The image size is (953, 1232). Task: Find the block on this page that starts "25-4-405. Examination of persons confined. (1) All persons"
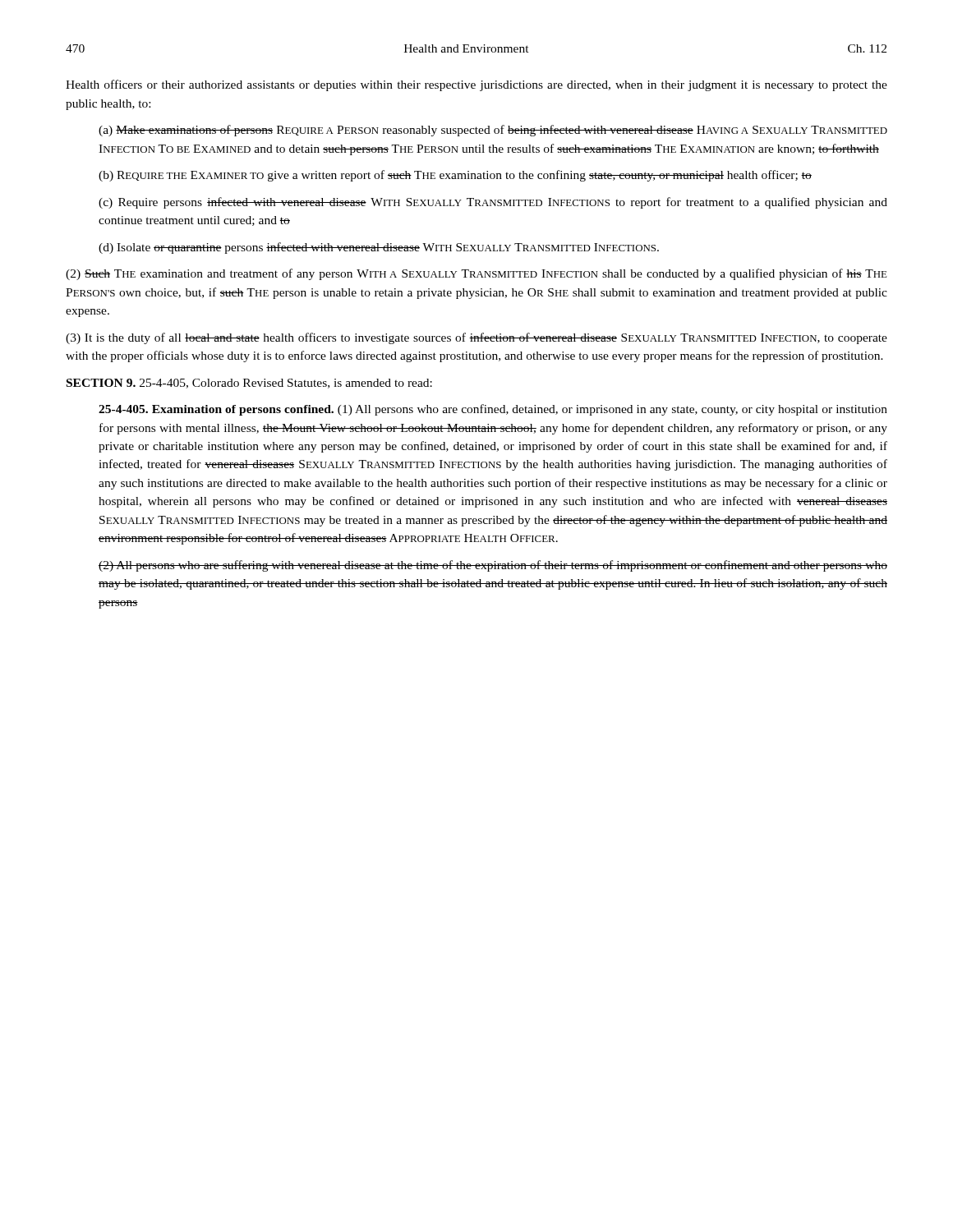(493, 474)
